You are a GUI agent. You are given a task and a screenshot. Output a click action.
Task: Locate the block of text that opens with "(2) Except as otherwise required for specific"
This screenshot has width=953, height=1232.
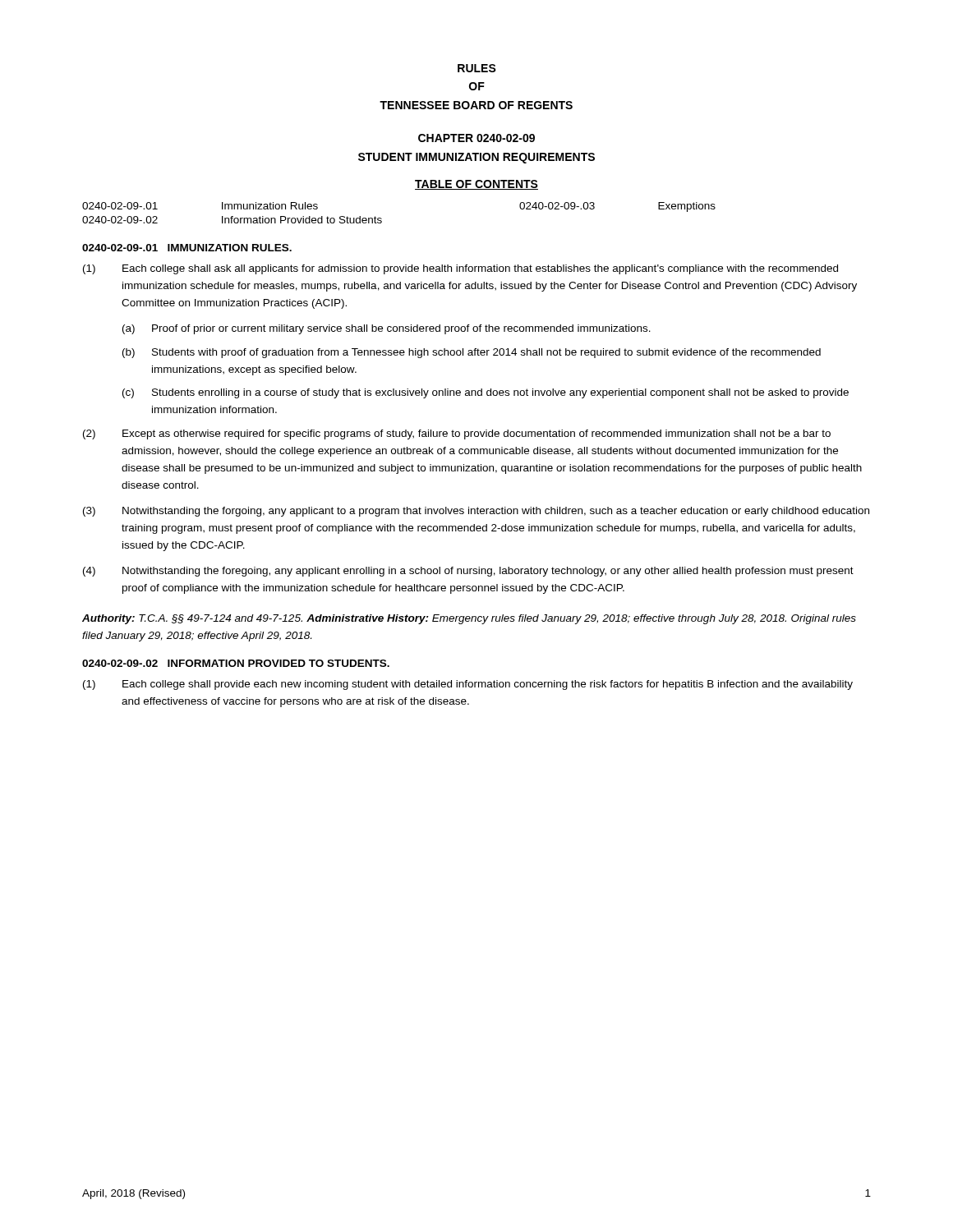click(476, 460)
